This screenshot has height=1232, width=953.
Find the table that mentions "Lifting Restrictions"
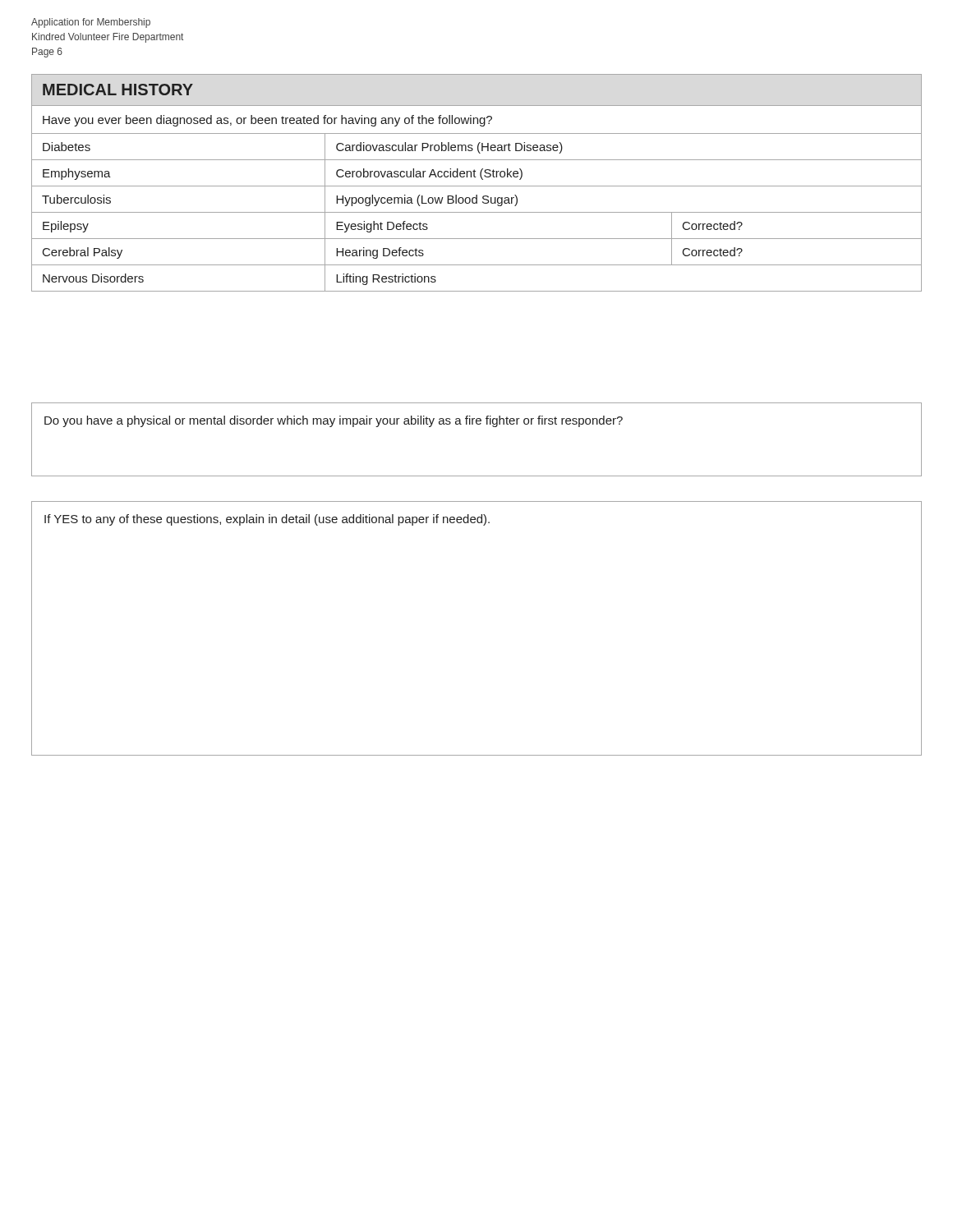tap(476, 213)
